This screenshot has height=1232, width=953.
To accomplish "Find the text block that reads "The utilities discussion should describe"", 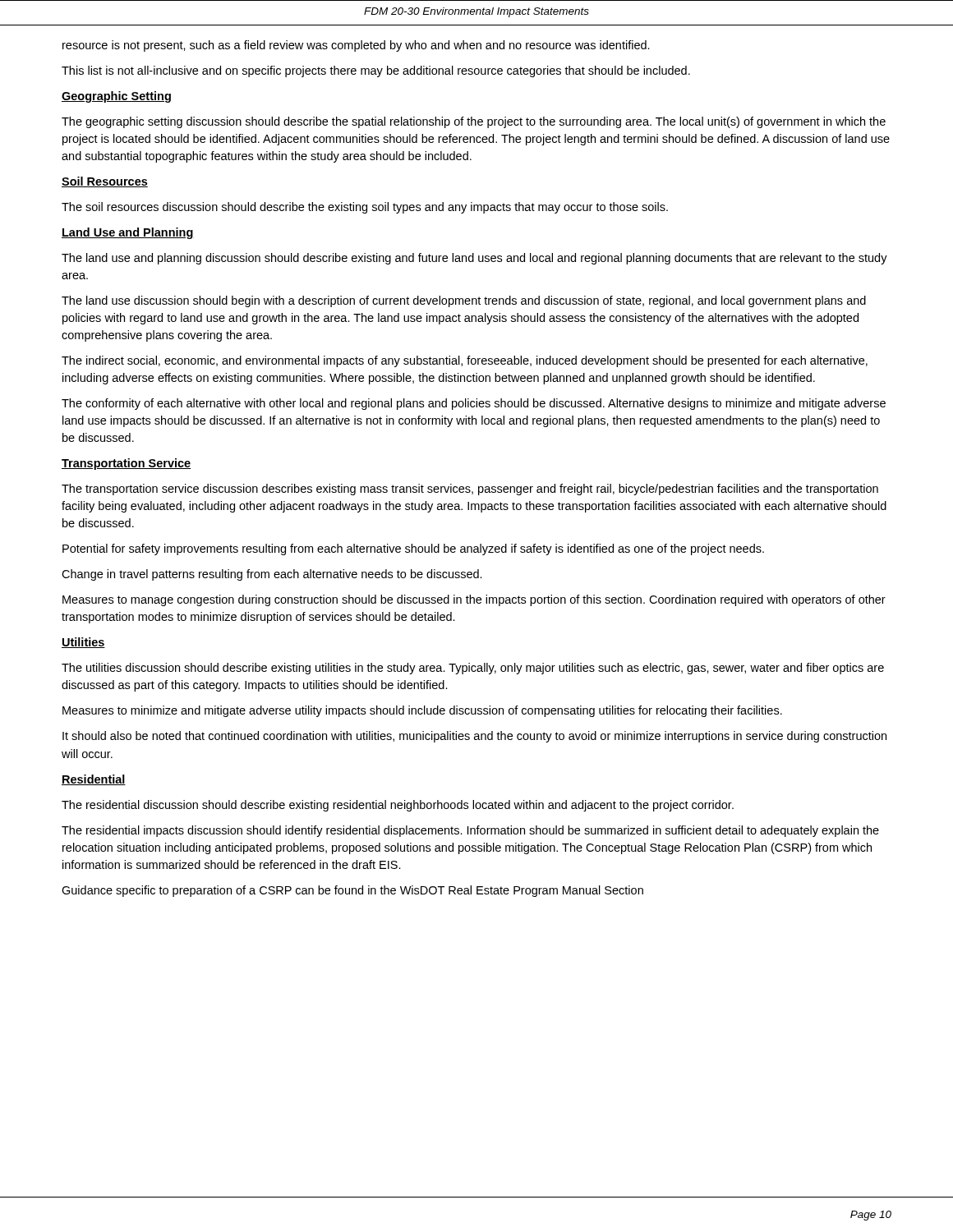I will [x=476, y=677].
